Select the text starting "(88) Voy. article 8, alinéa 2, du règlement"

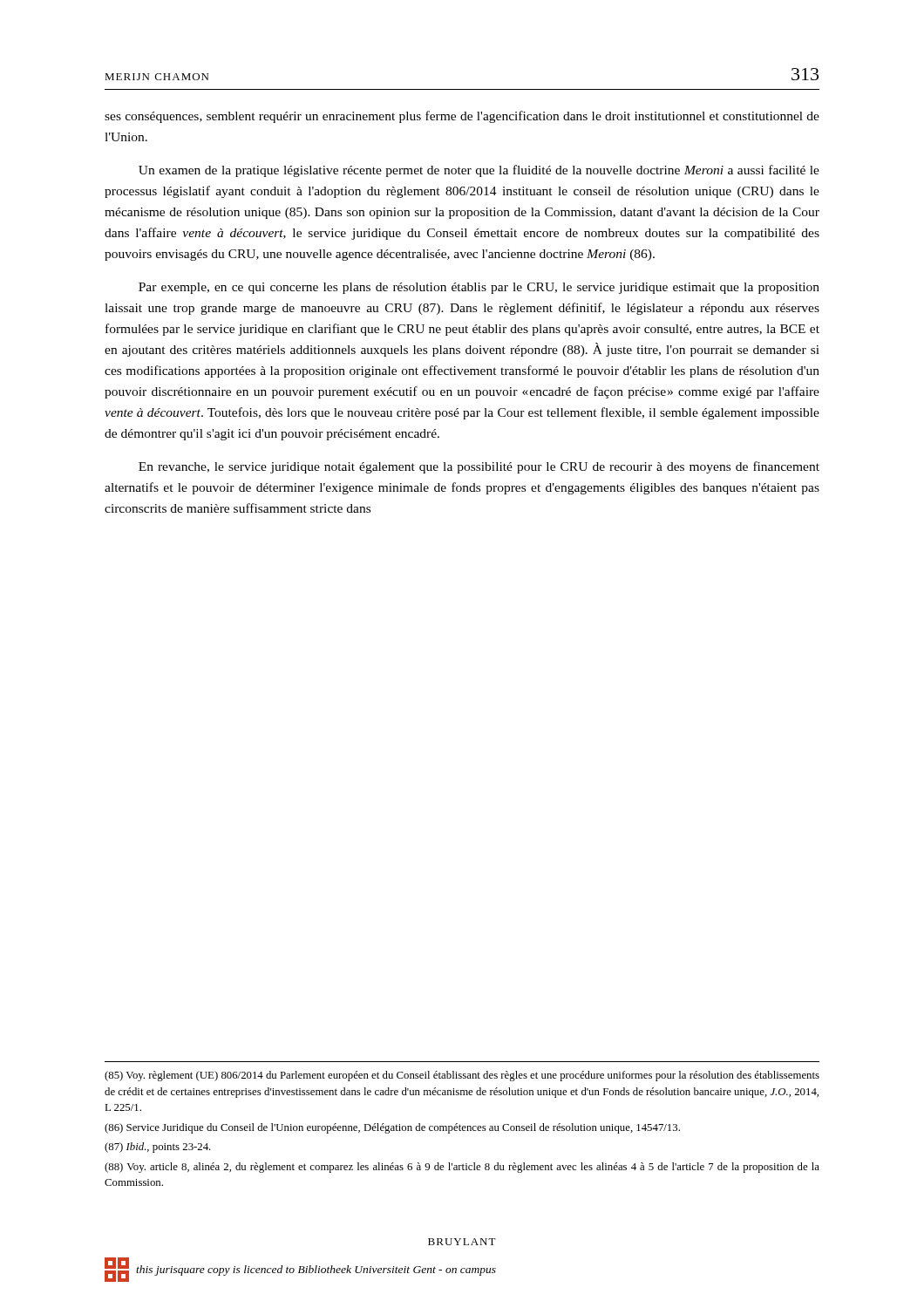click(462, 1175)
